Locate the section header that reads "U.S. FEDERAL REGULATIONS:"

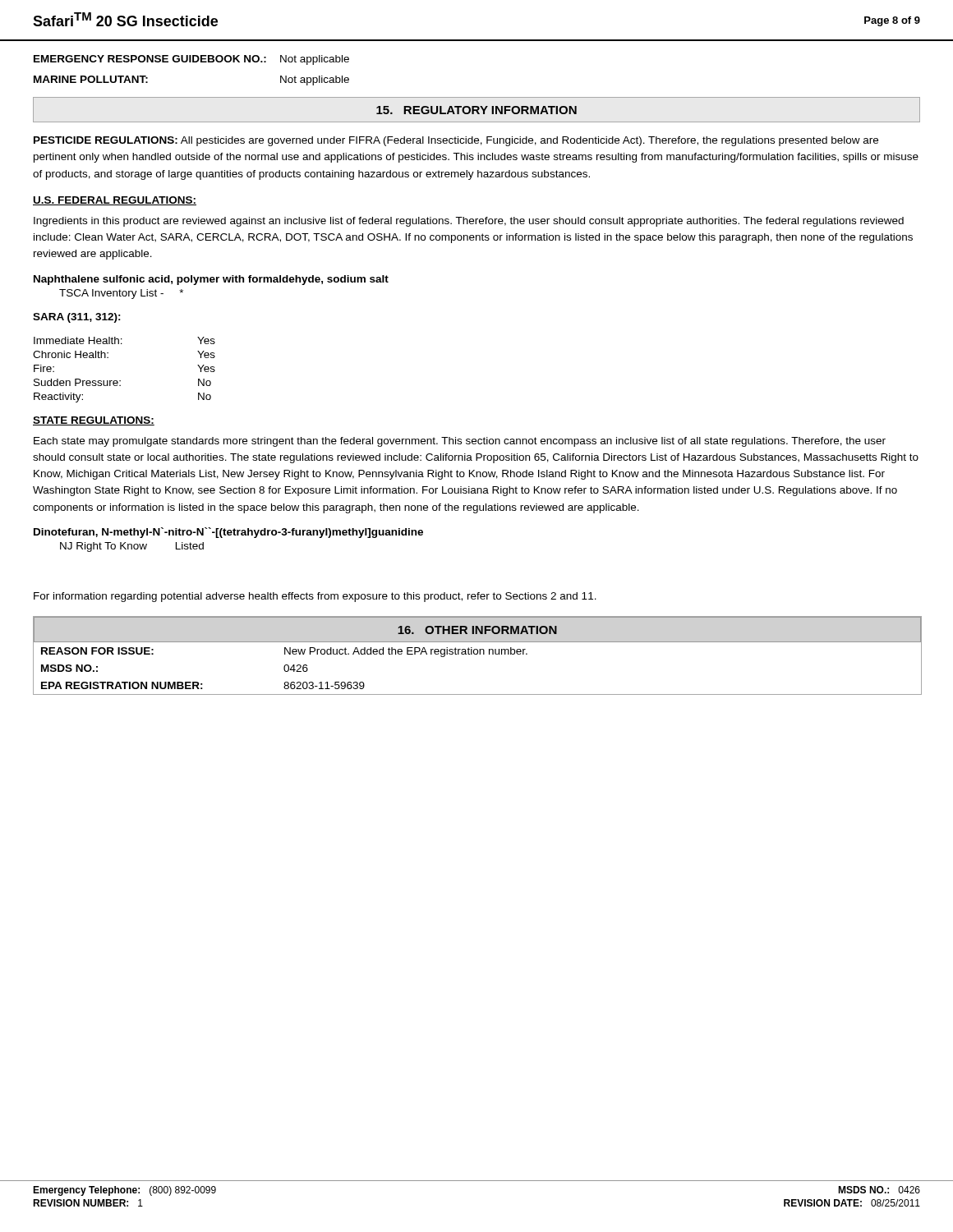tap(115, 200)
